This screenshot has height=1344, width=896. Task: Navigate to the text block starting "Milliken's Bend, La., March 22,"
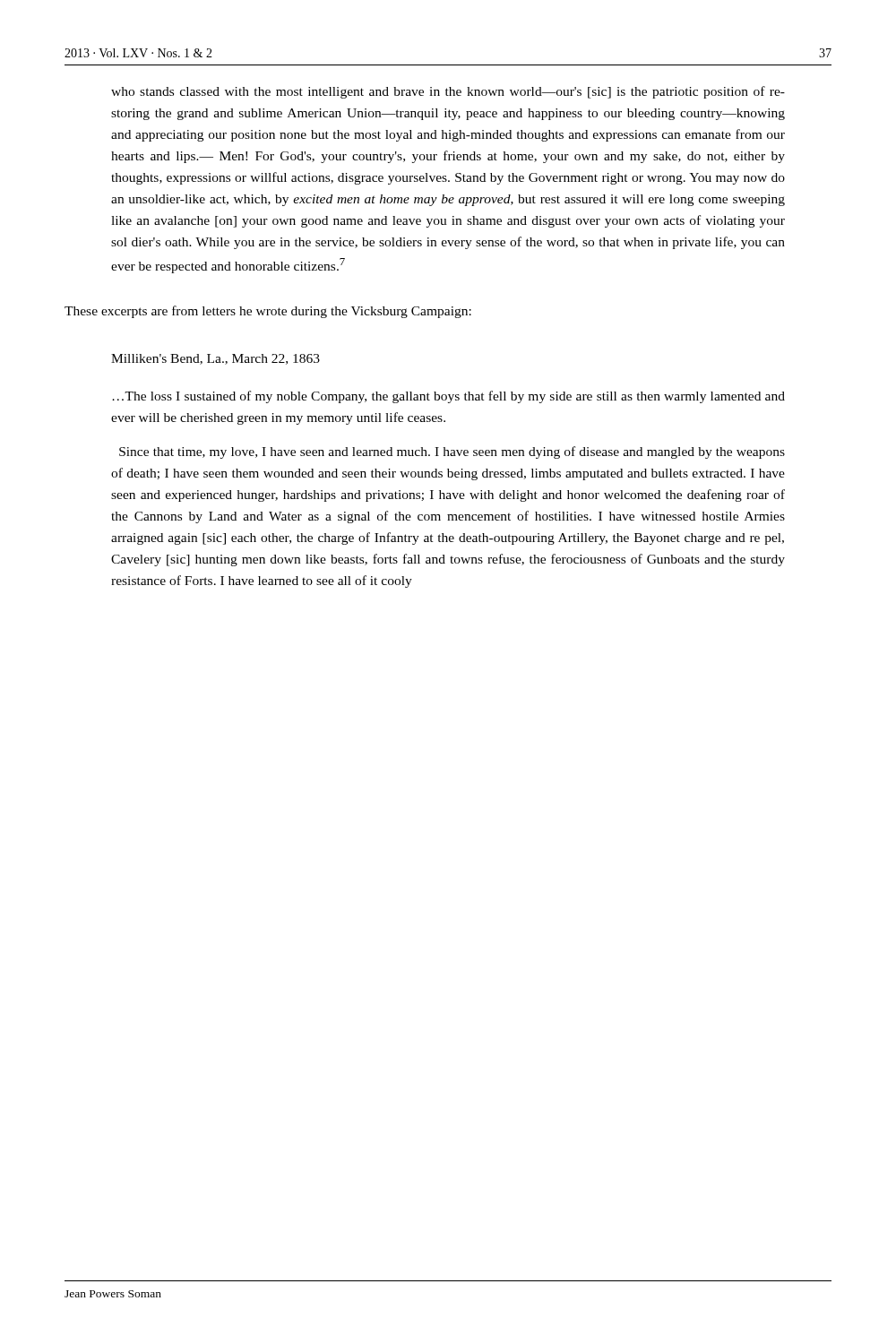click(x=216, y=358)
